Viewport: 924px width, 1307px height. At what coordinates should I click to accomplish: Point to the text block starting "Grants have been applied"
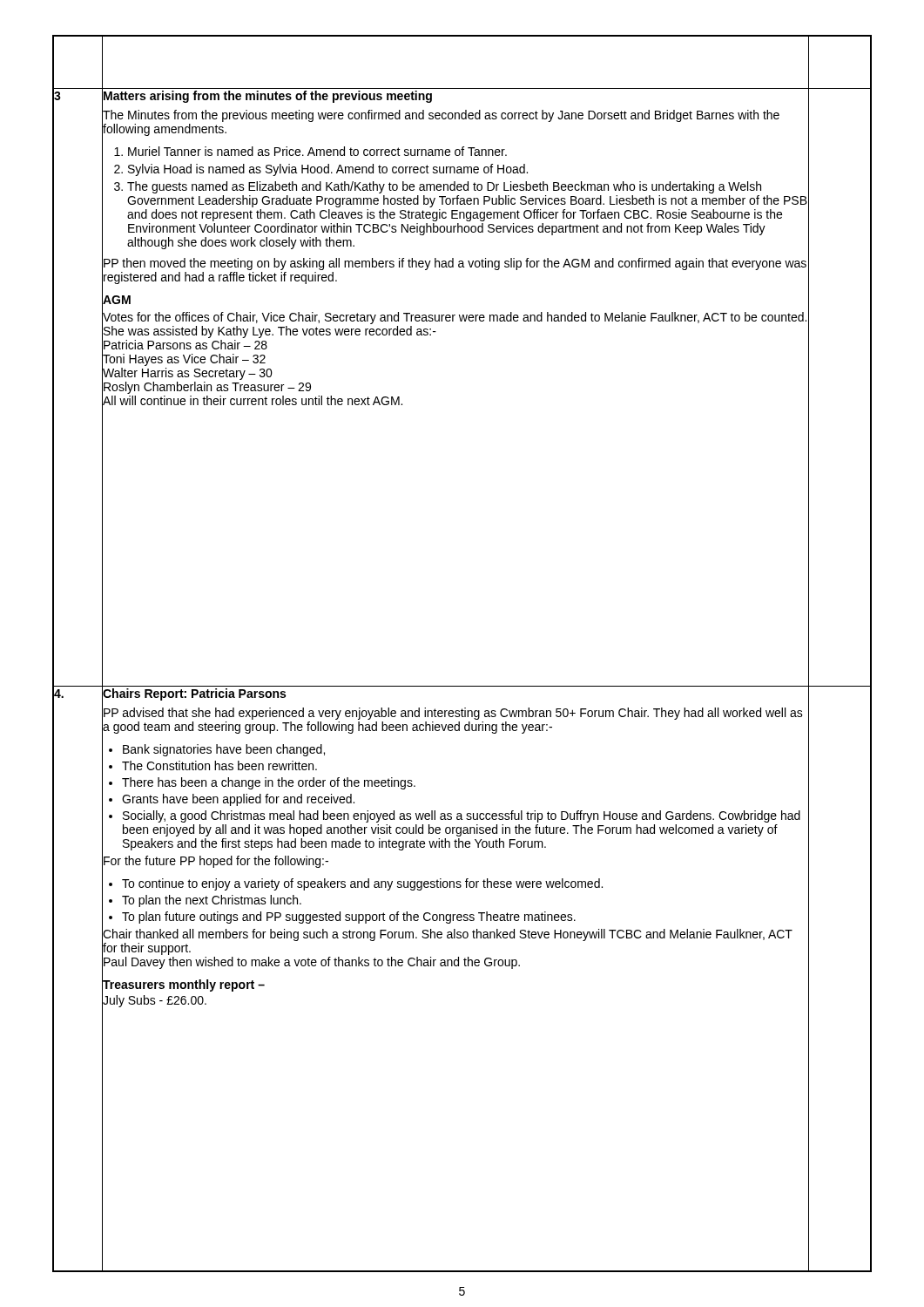click(x=239, y=799)
